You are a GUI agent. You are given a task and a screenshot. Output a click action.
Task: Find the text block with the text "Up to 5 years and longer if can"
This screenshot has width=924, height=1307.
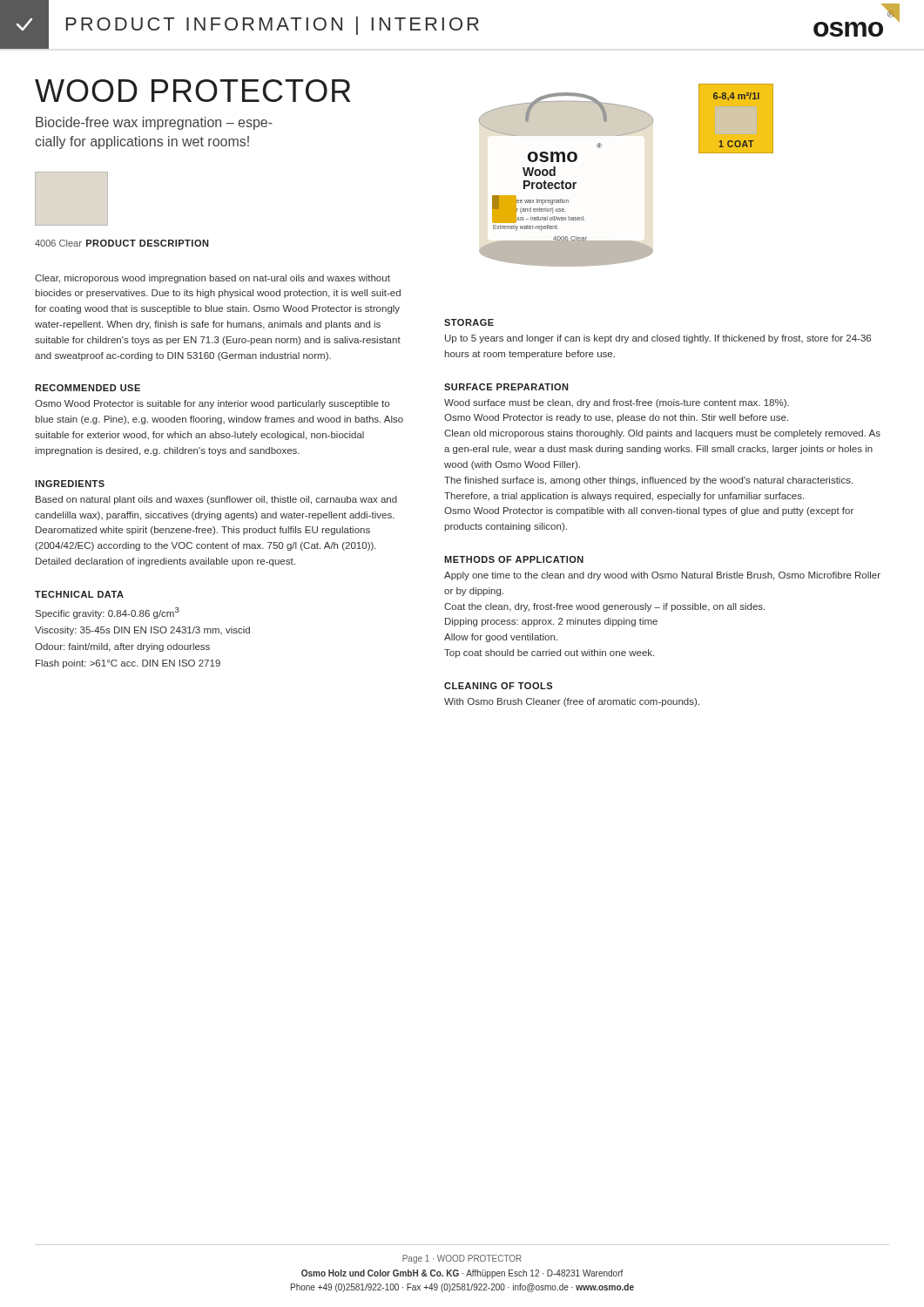coord(658,346)
